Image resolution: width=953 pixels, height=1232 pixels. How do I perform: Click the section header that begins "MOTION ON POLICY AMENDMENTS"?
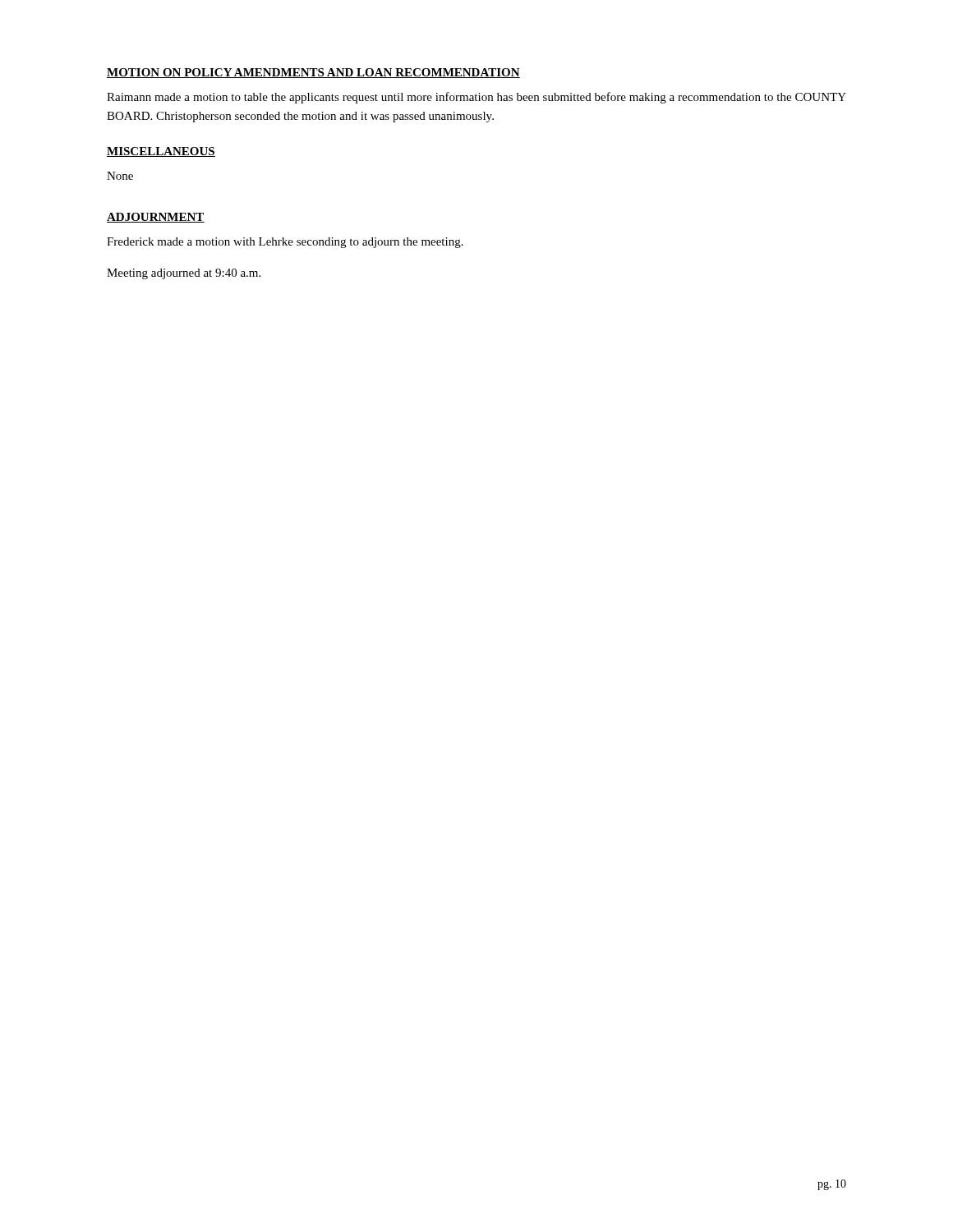(x=313, y=72)
